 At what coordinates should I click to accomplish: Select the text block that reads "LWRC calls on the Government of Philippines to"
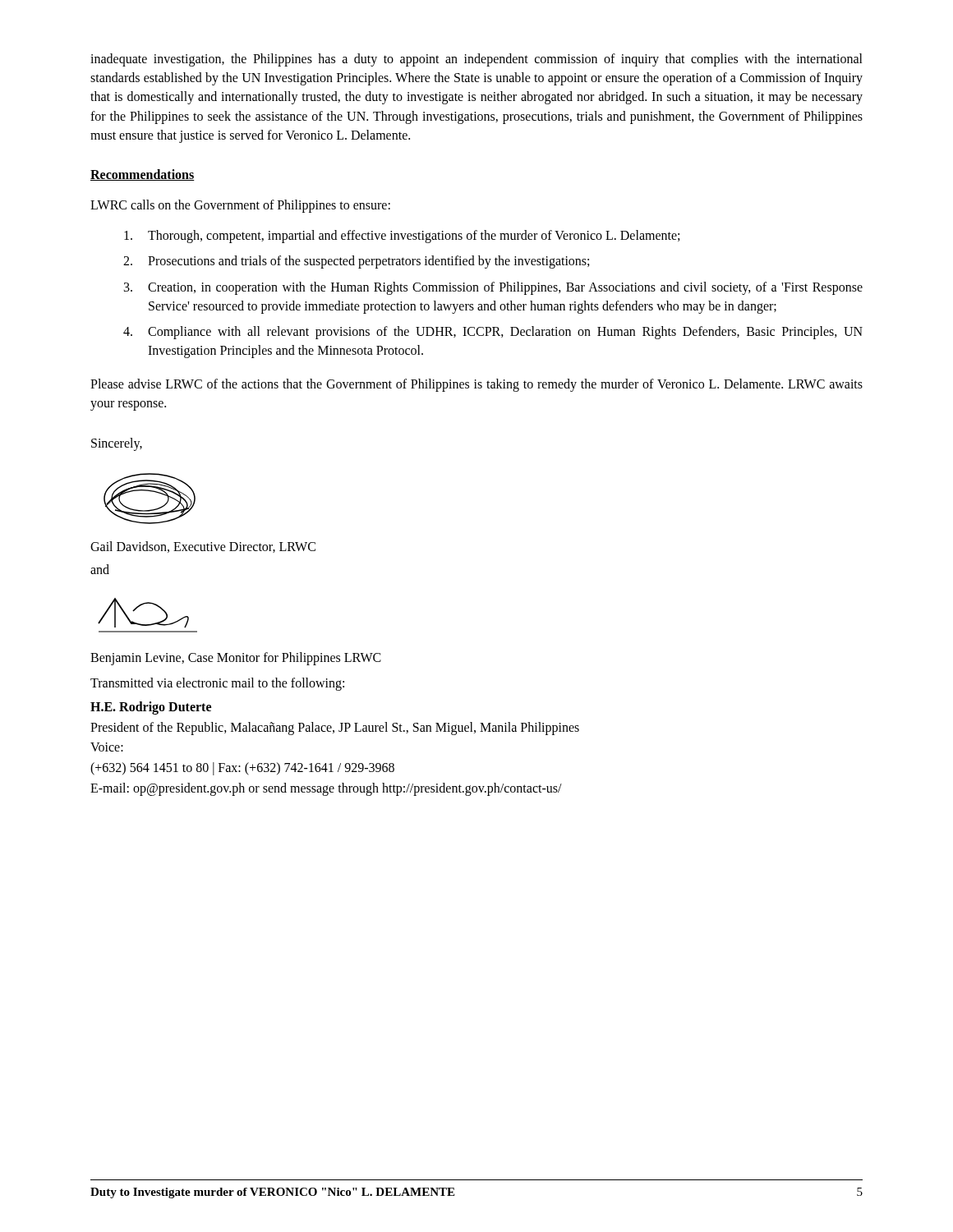(x=241, y=205)
